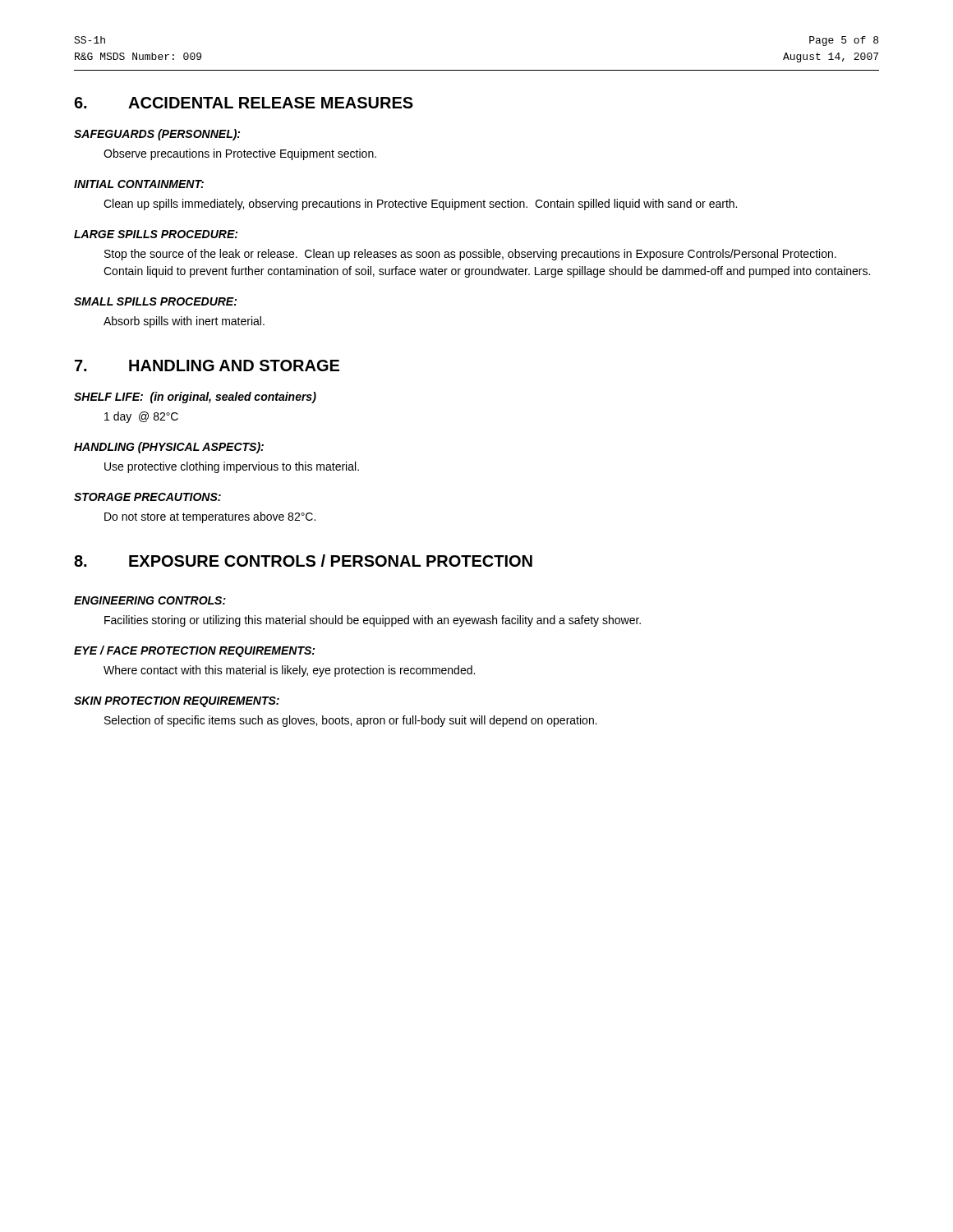Find the element starting "Clean up spills immediately, observing"
The image size is (953, 1232).
tap(421, 204)
